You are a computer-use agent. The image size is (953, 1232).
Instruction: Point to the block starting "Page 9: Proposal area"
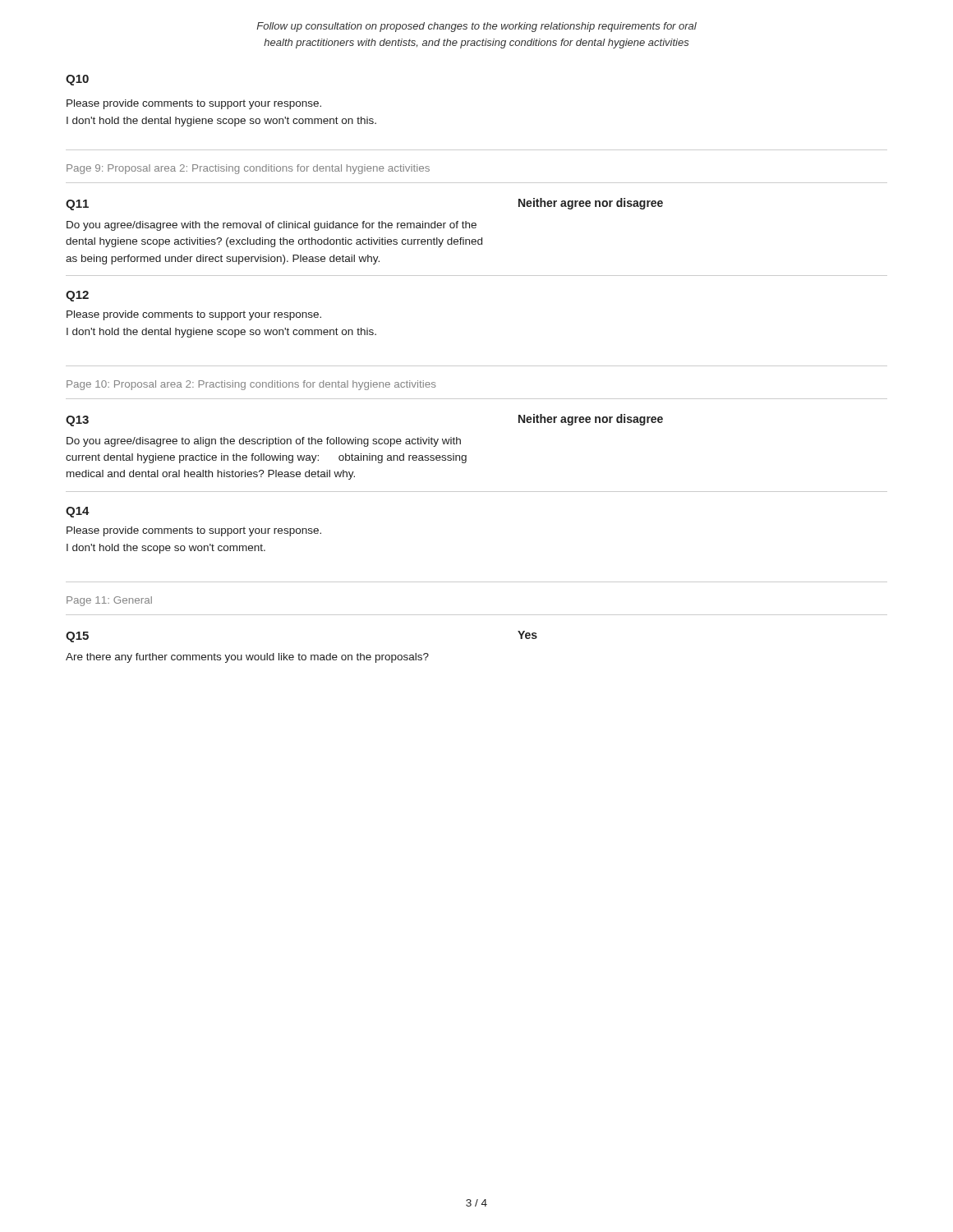tap(248, 168)
